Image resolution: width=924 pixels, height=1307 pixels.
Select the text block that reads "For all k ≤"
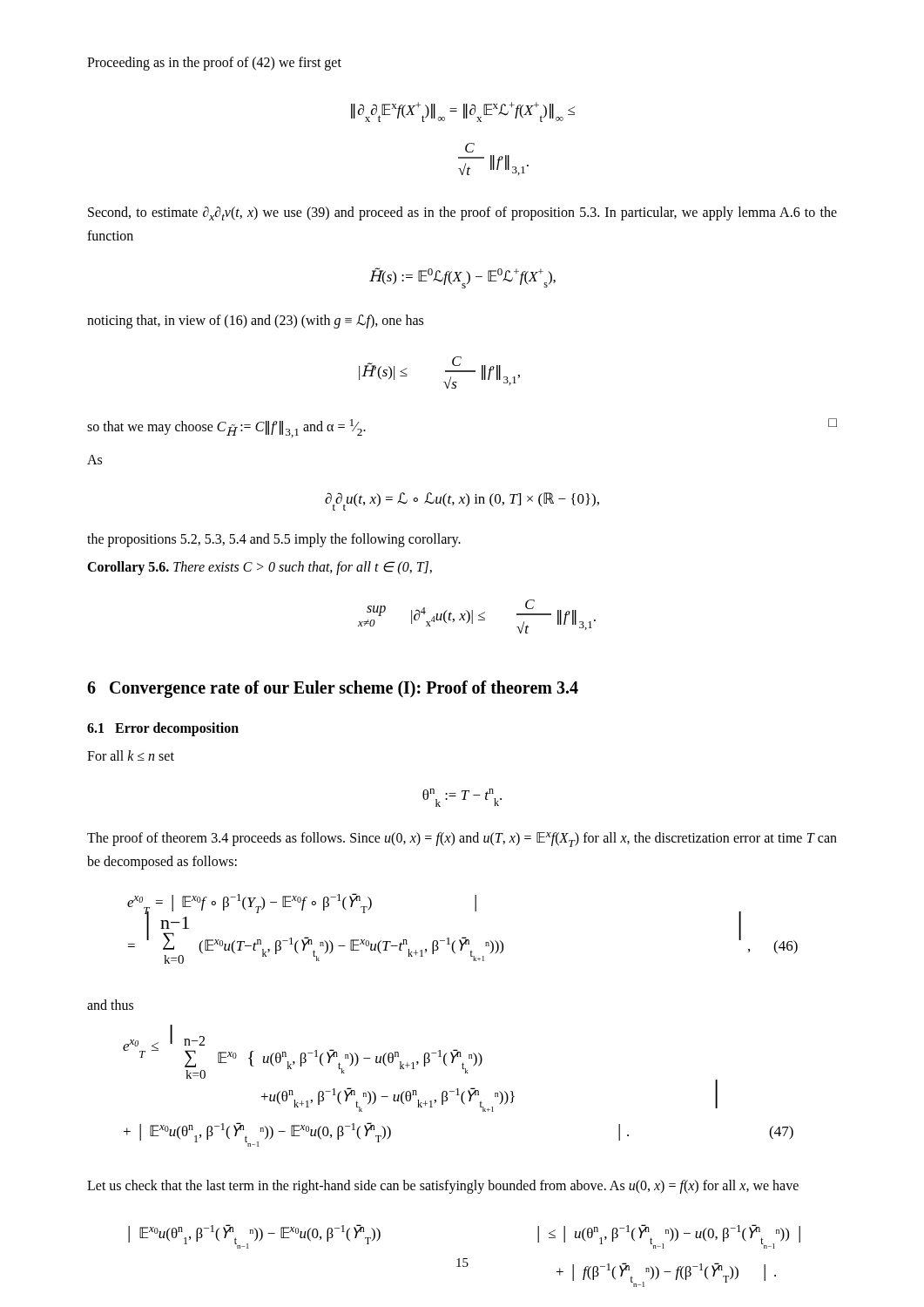click(131, 756)
